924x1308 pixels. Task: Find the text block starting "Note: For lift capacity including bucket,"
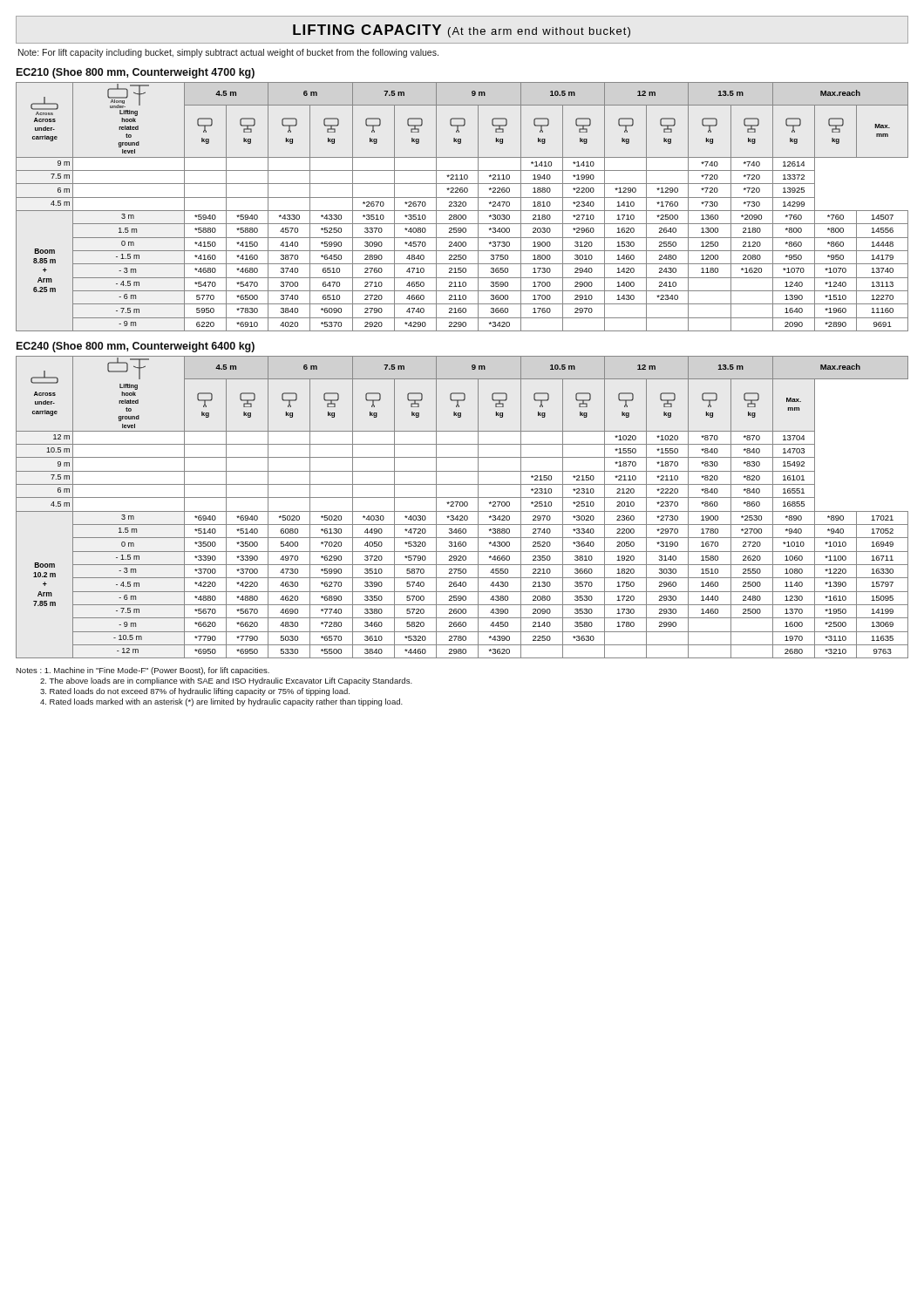click(228, 52)
